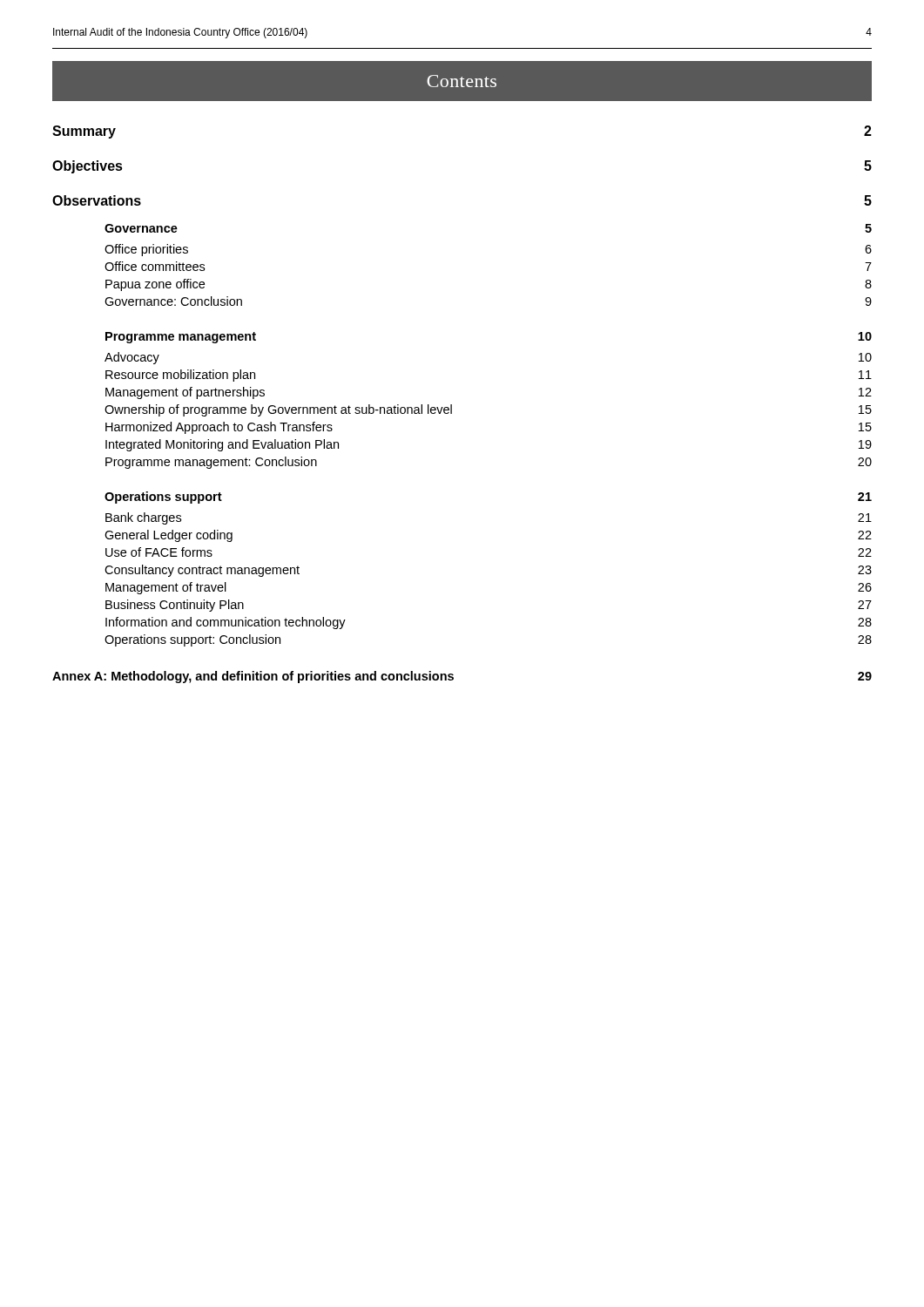Locate the list item containing "Information and communication"
The height and width of the screenshot is (1307, 924).
pyautogui.click(x=225, y=622)
